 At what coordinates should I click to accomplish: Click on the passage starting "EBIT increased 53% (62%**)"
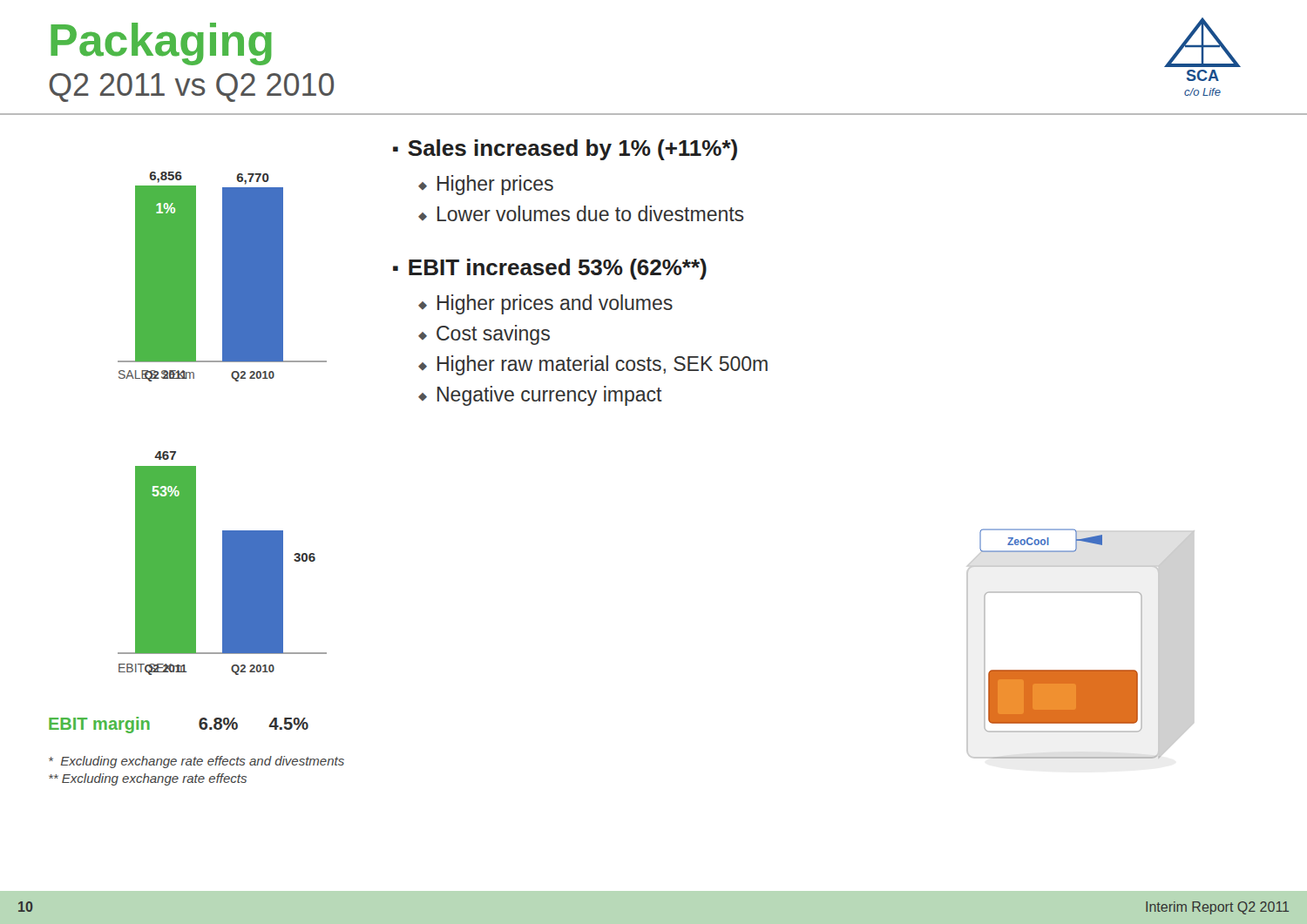(x=558, y=268)
